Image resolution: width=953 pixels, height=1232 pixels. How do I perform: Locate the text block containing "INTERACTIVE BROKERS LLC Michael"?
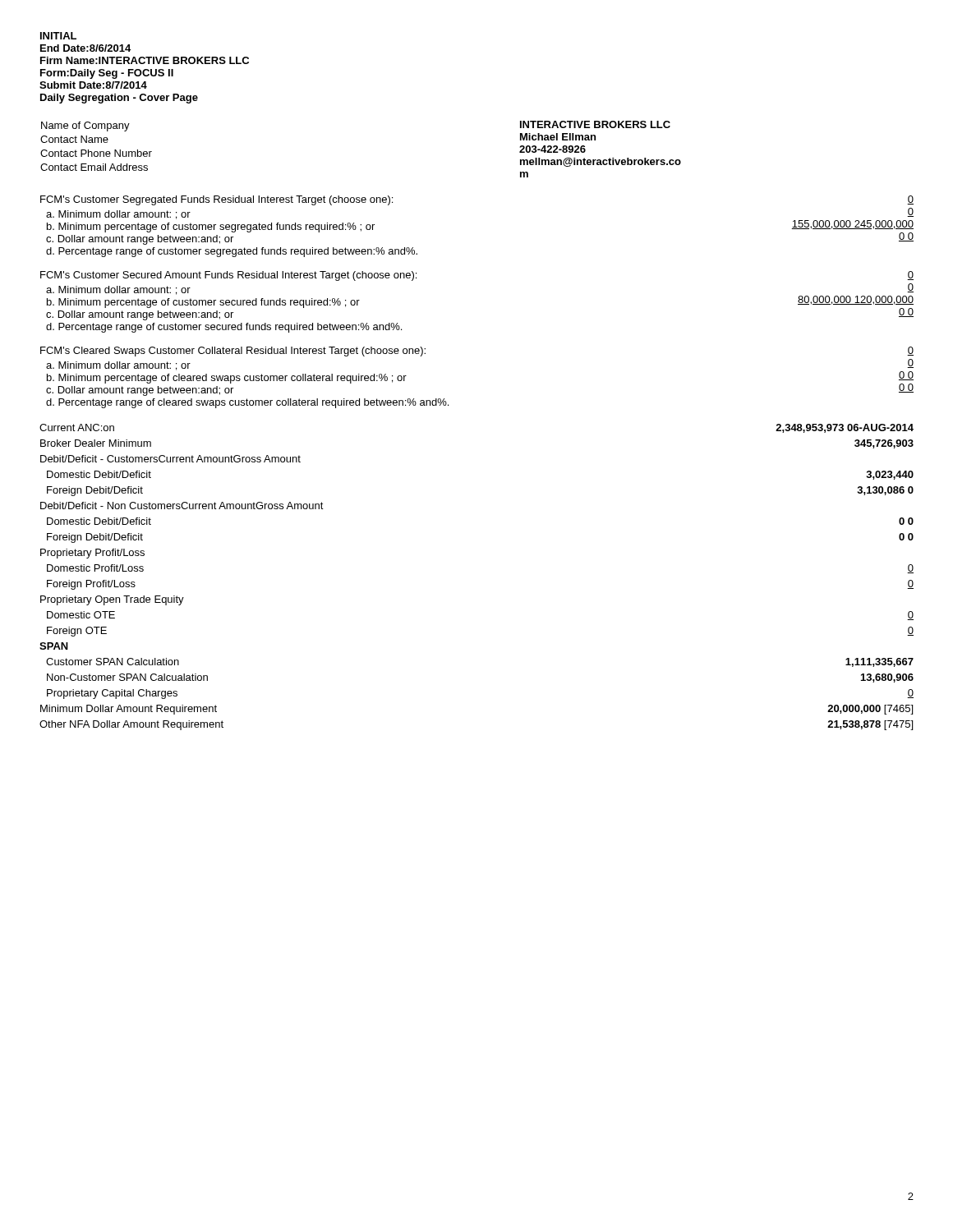tap(595, 124)
